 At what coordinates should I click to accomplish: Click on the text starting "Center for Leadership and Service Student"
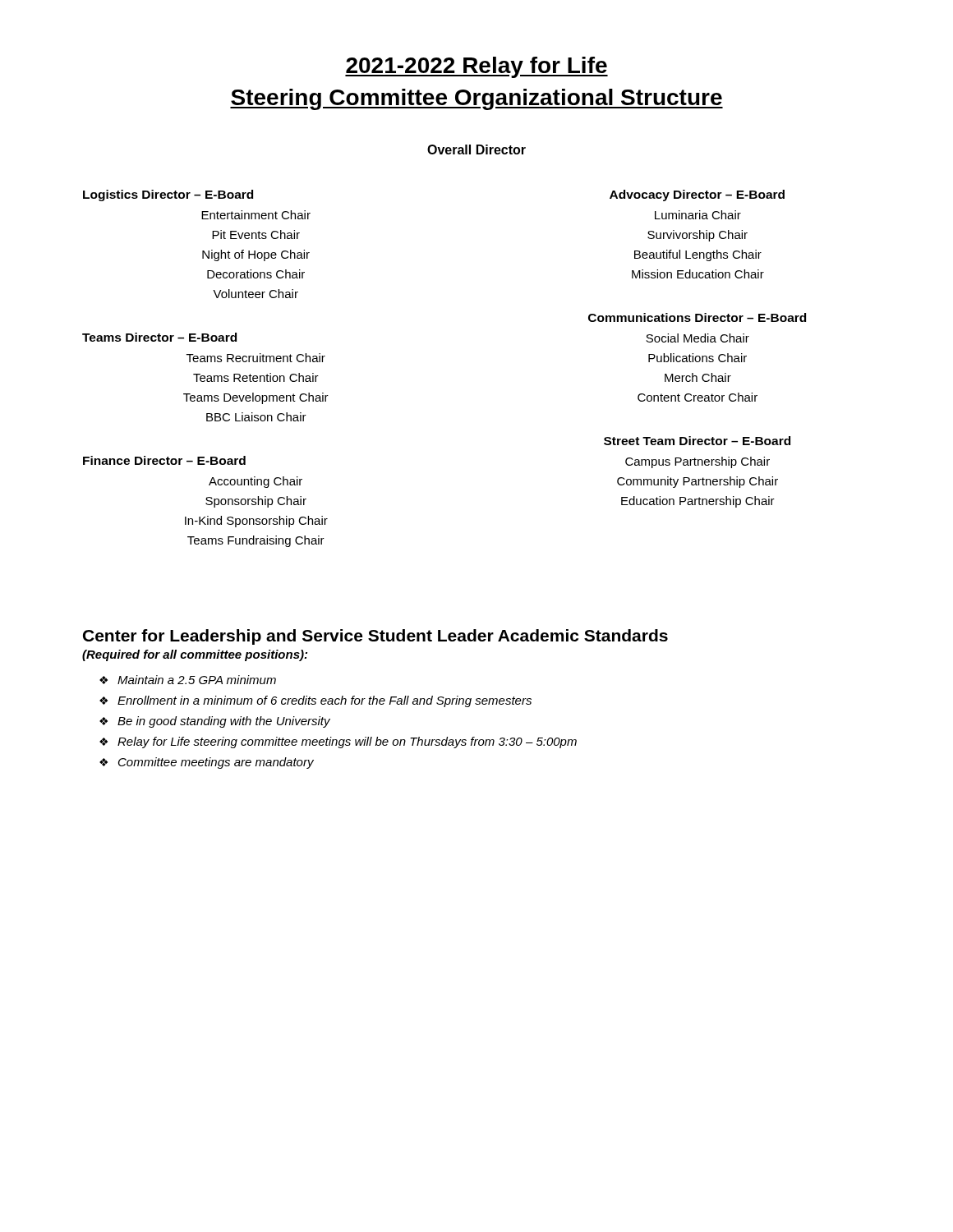pos(375,636)
